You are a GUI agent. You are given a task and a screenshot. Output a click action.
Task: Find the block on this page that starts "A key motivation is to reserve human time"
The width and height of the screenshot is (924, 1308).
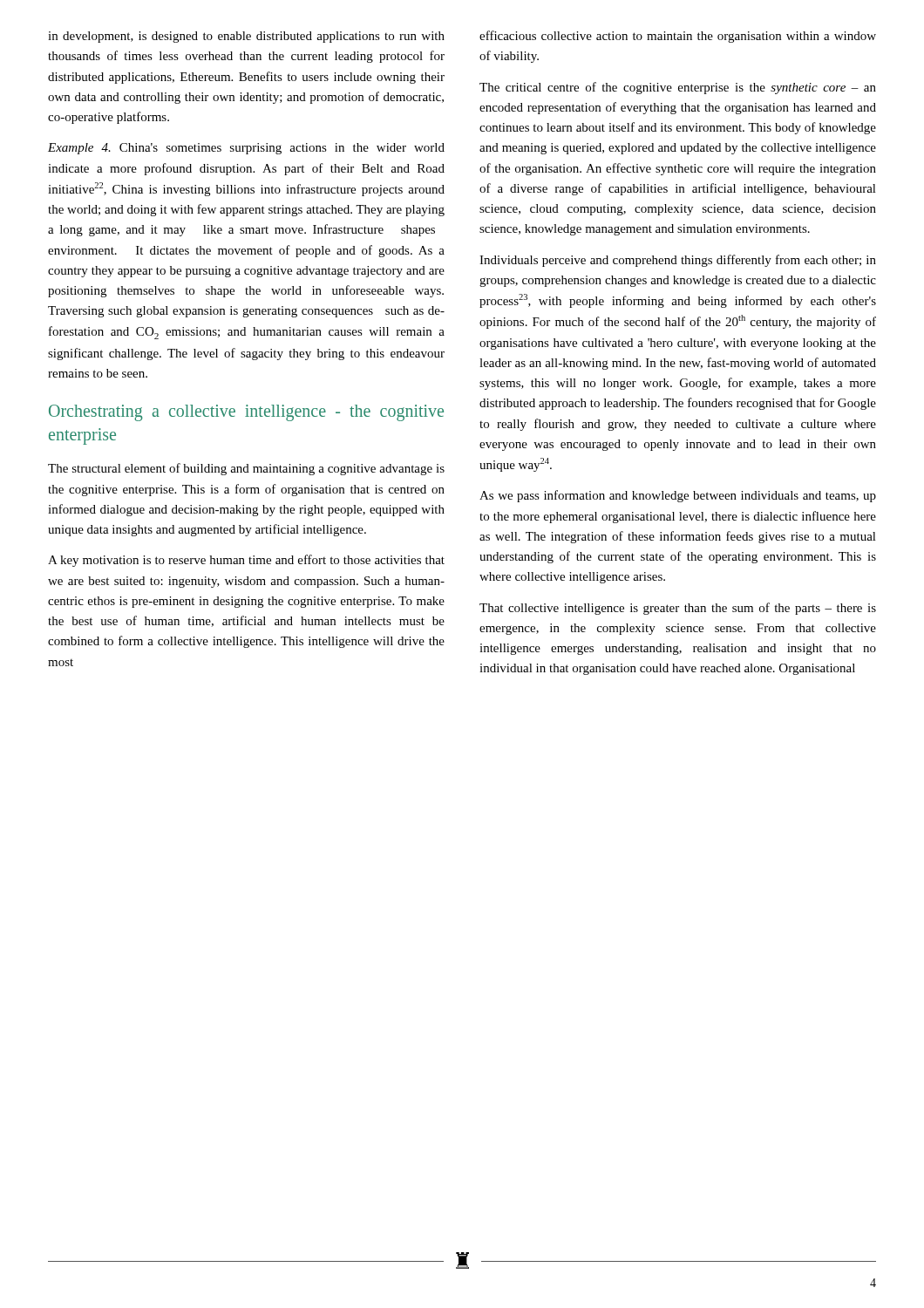(246, 611)
